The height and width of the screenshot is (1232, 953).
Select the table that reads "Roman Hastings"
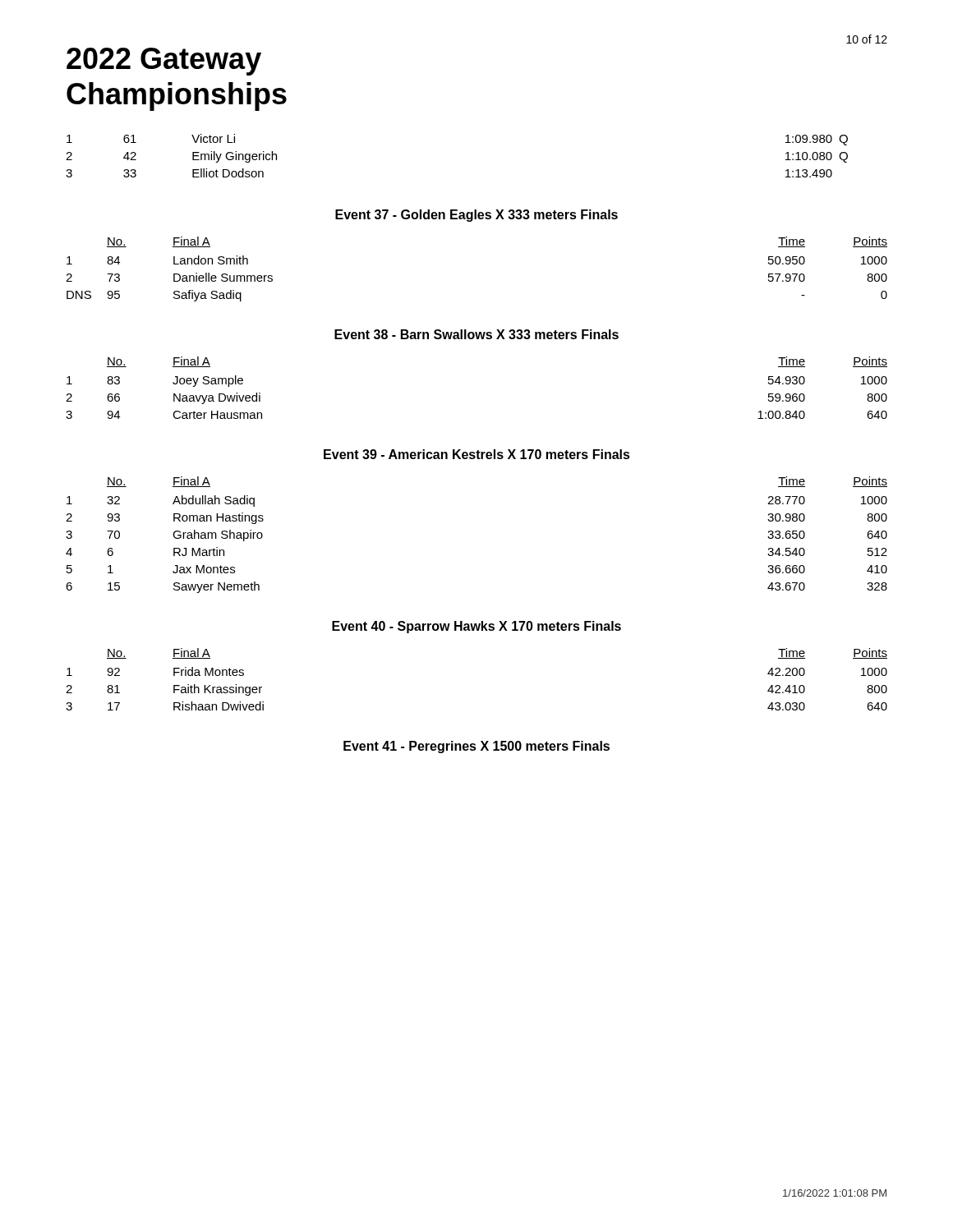[x=476, y=535]
